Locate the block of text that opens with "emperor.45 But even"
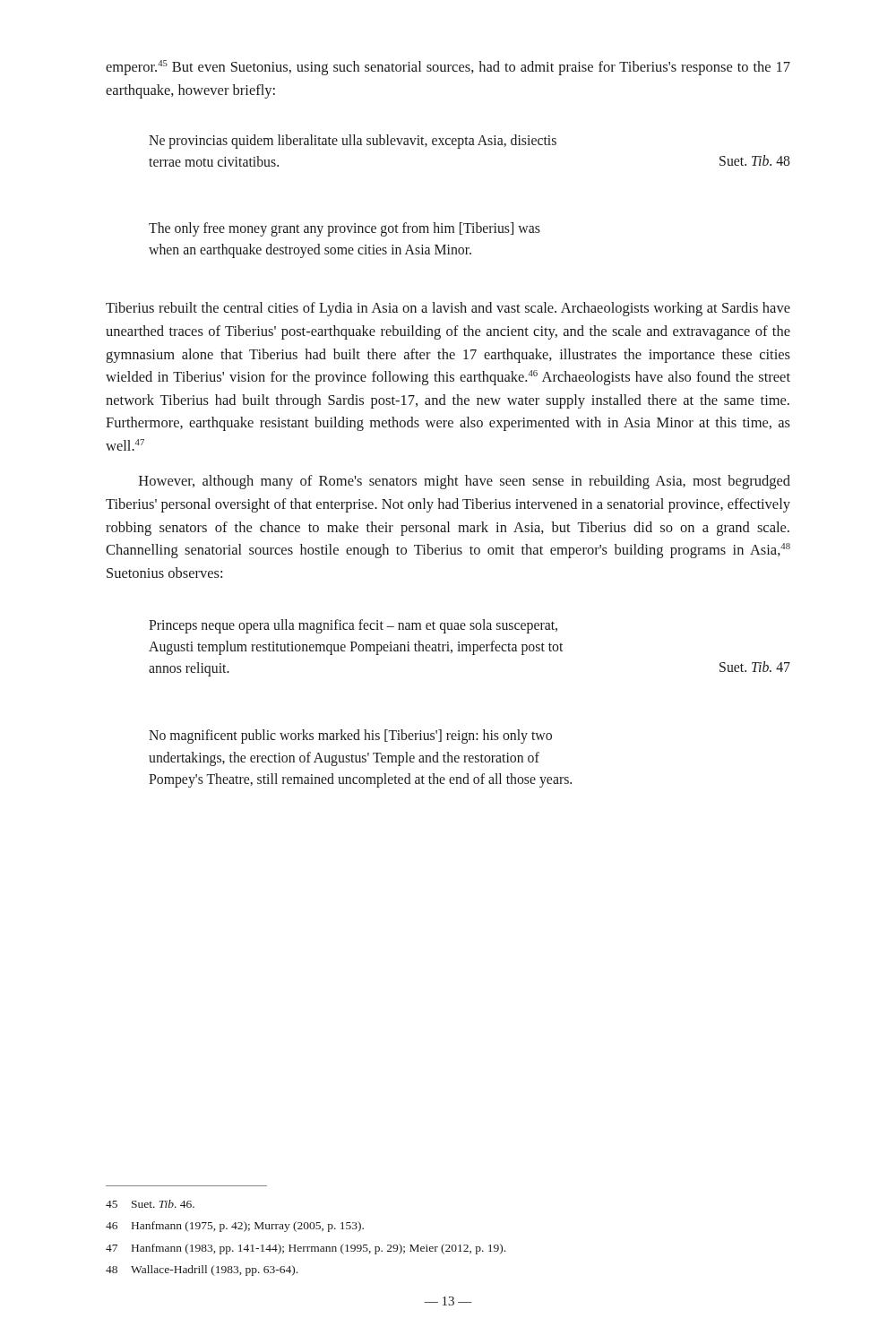Image resolution: width=896 pixels, height=1344 pixels. tap(448, 77)
